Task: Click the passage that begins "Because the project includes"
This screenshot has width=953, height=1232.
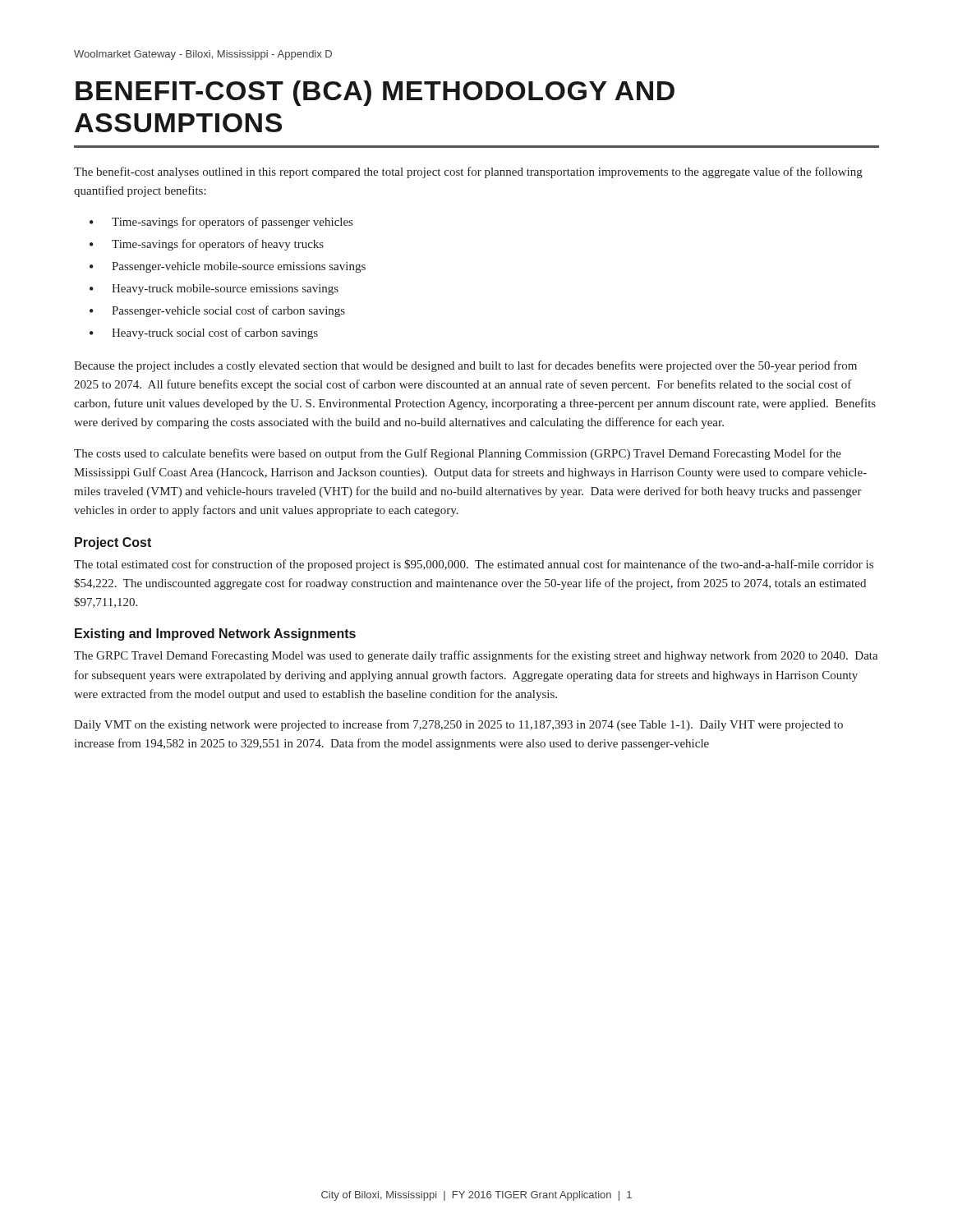Action: pos(475,394)
